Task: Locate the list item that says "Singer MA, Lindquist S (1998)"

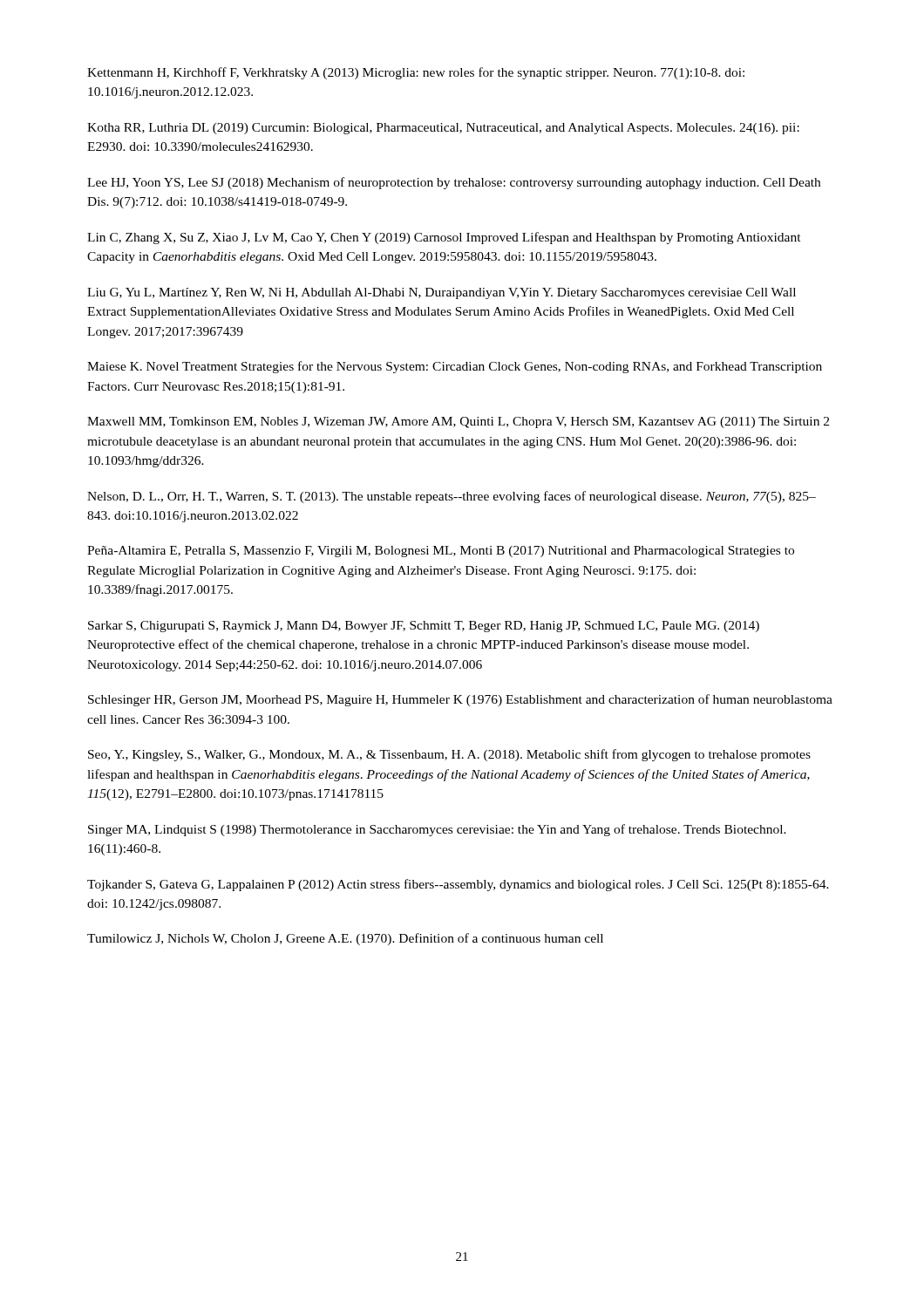Action: click(437, 838)
